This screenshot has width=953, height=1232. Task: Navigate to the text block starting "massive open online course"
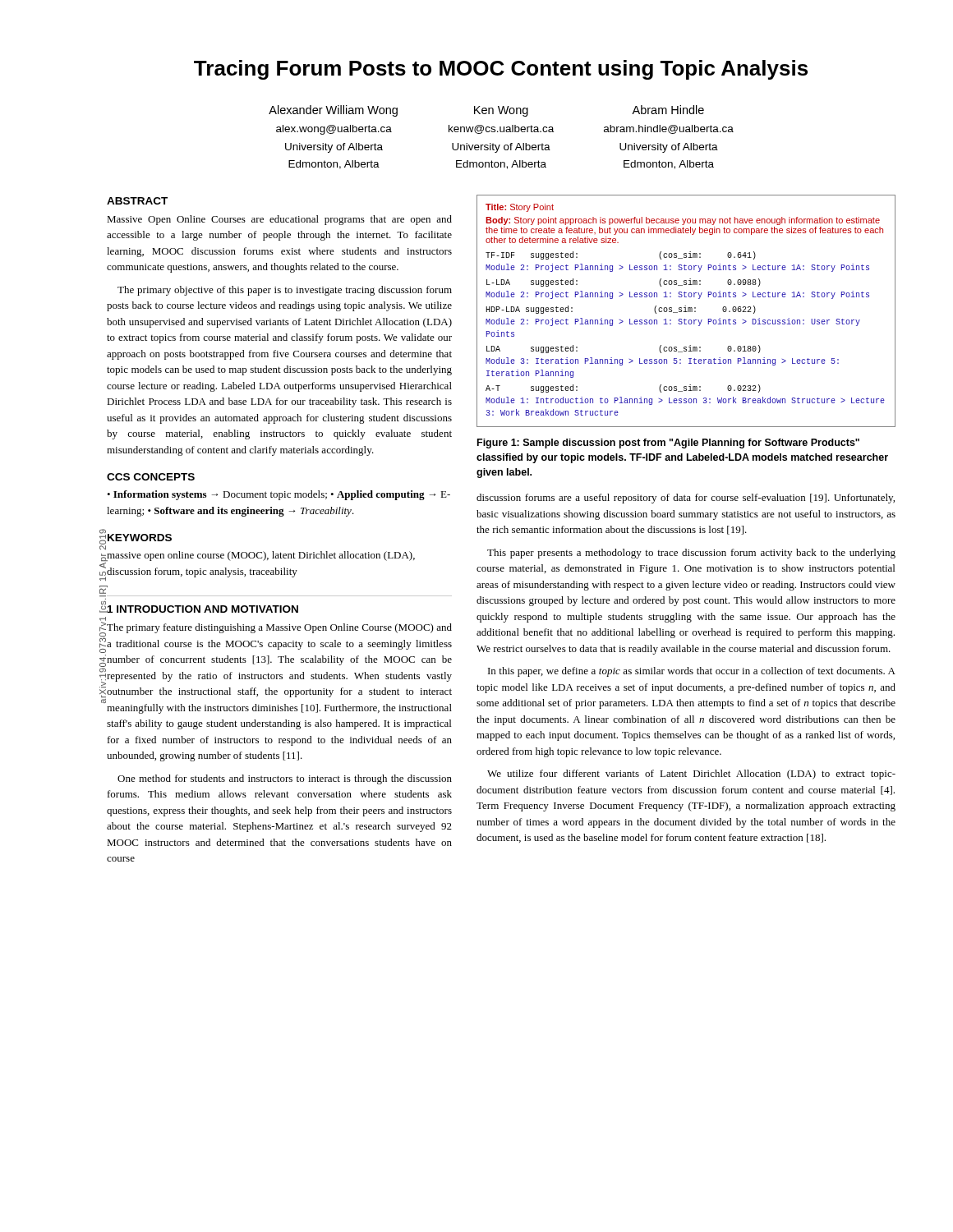[261, 563]
